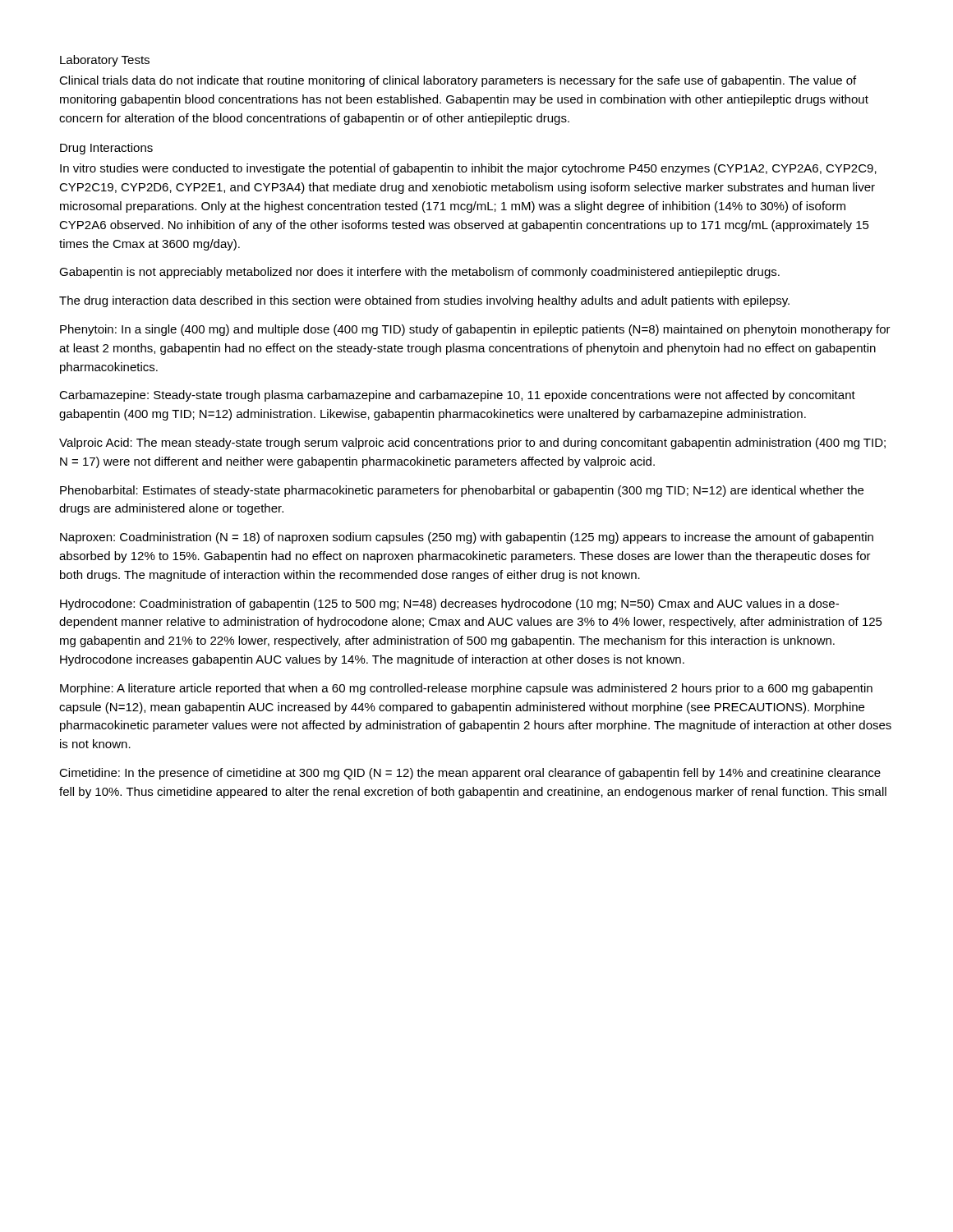Select the text block that says "Clinical trials data do"
Screen dimensions: 1232x953
click(464, 99)
